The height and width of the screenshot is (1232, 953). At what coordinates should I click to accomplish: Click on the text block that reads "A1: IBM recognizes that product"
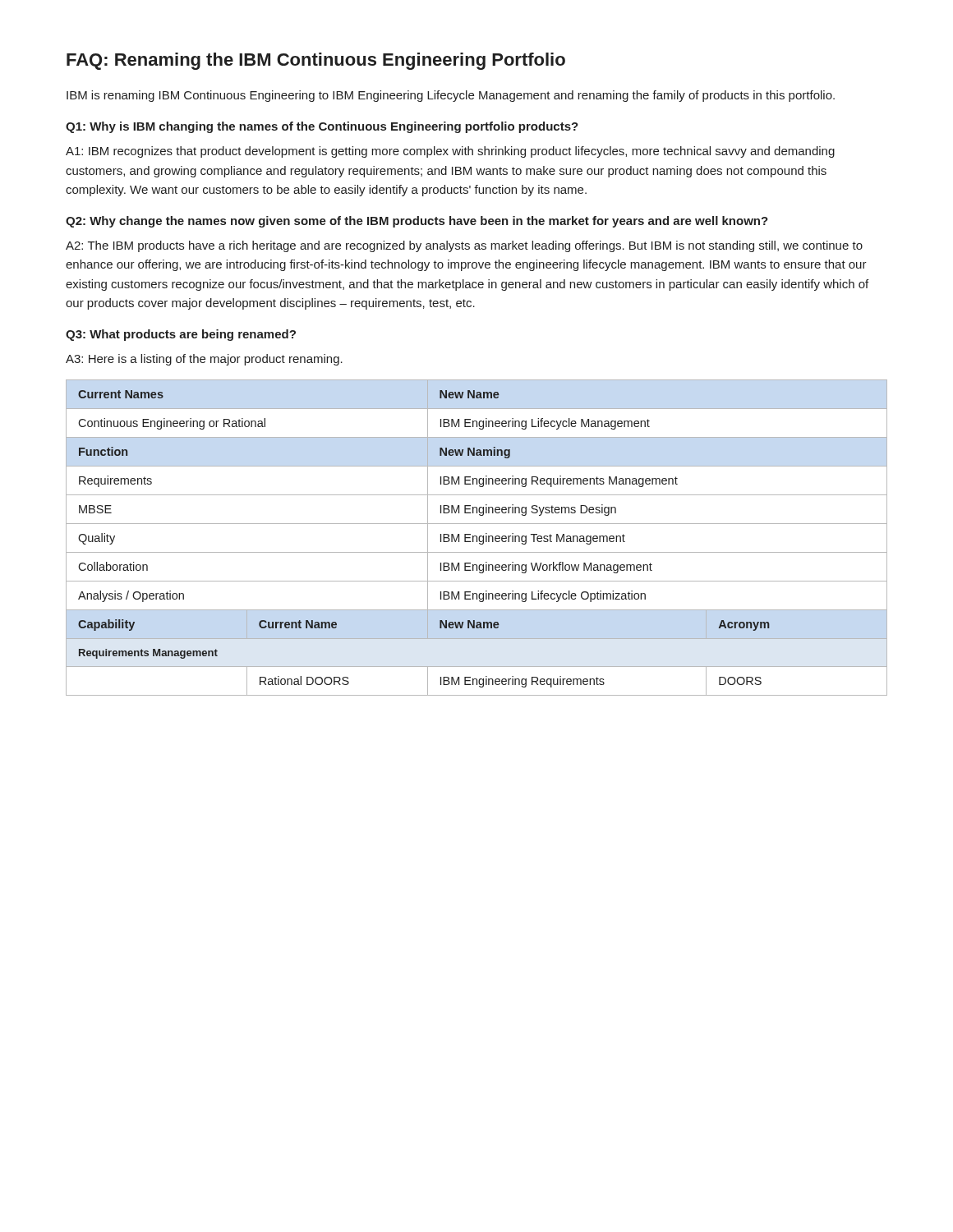(x=450, y=170)
